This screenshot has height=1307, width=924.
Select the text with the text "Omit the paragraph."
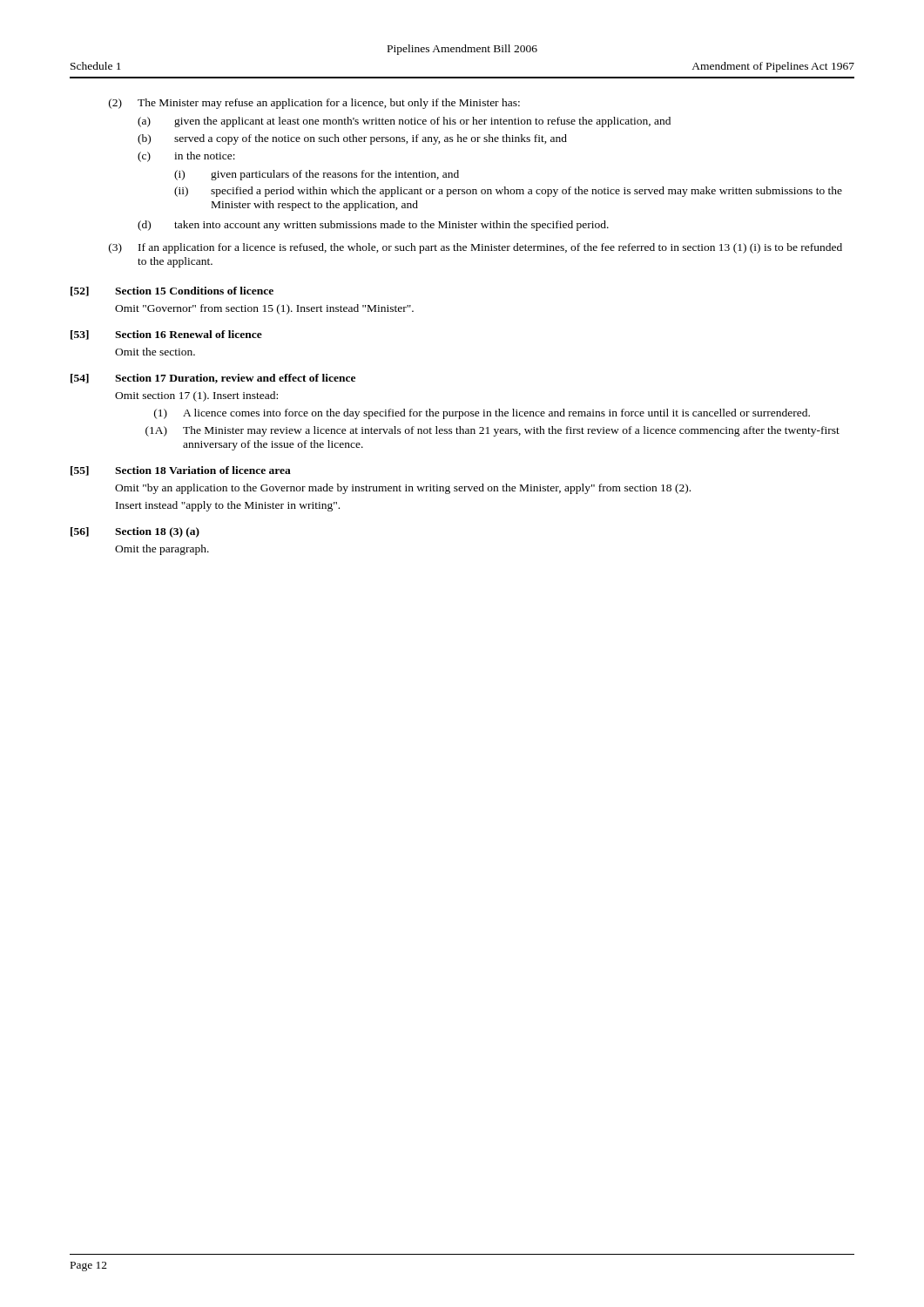click(x=162, y=550)
